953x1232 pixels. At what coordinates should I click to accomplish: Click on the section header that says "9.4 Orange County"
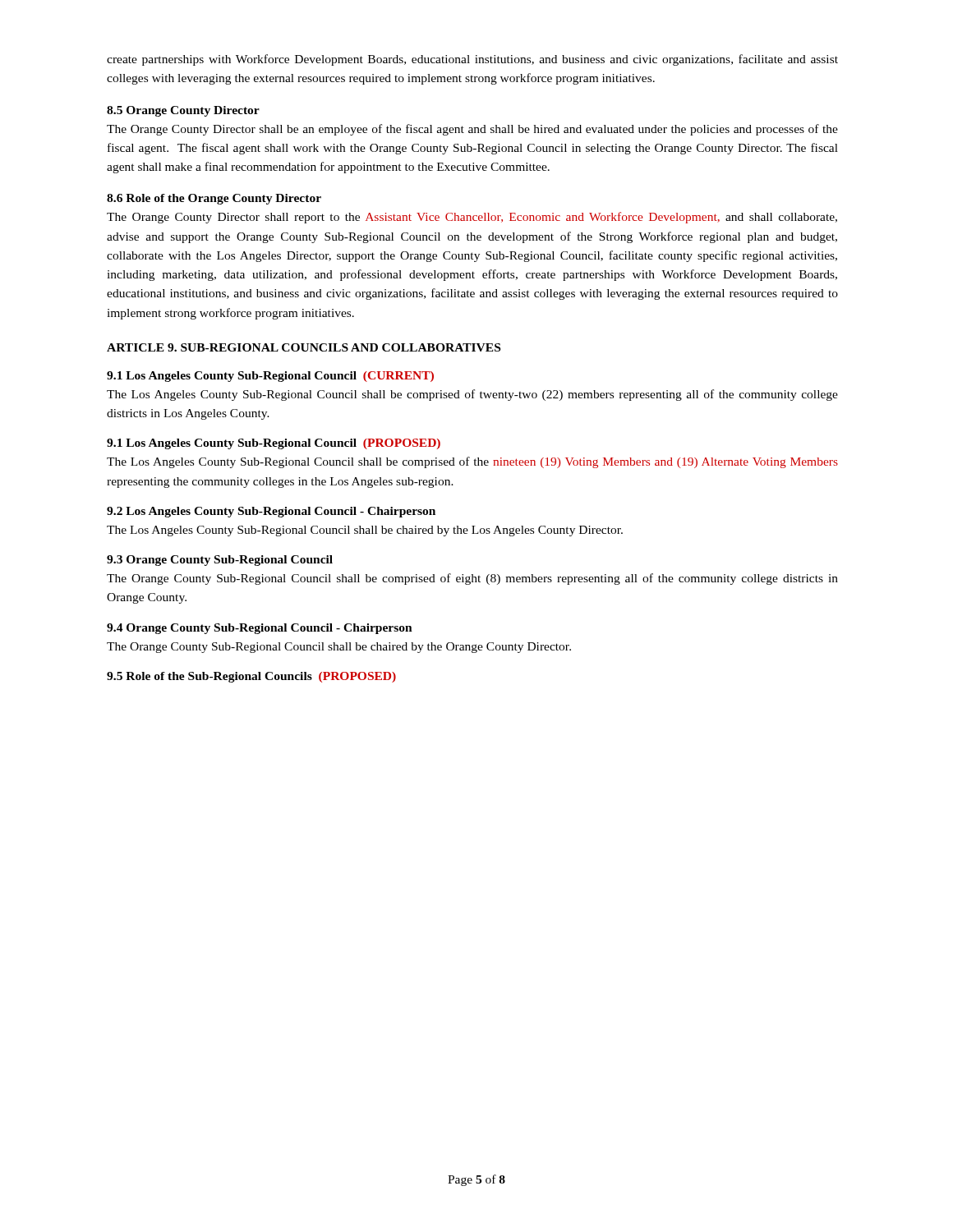[x=259, y=627]
